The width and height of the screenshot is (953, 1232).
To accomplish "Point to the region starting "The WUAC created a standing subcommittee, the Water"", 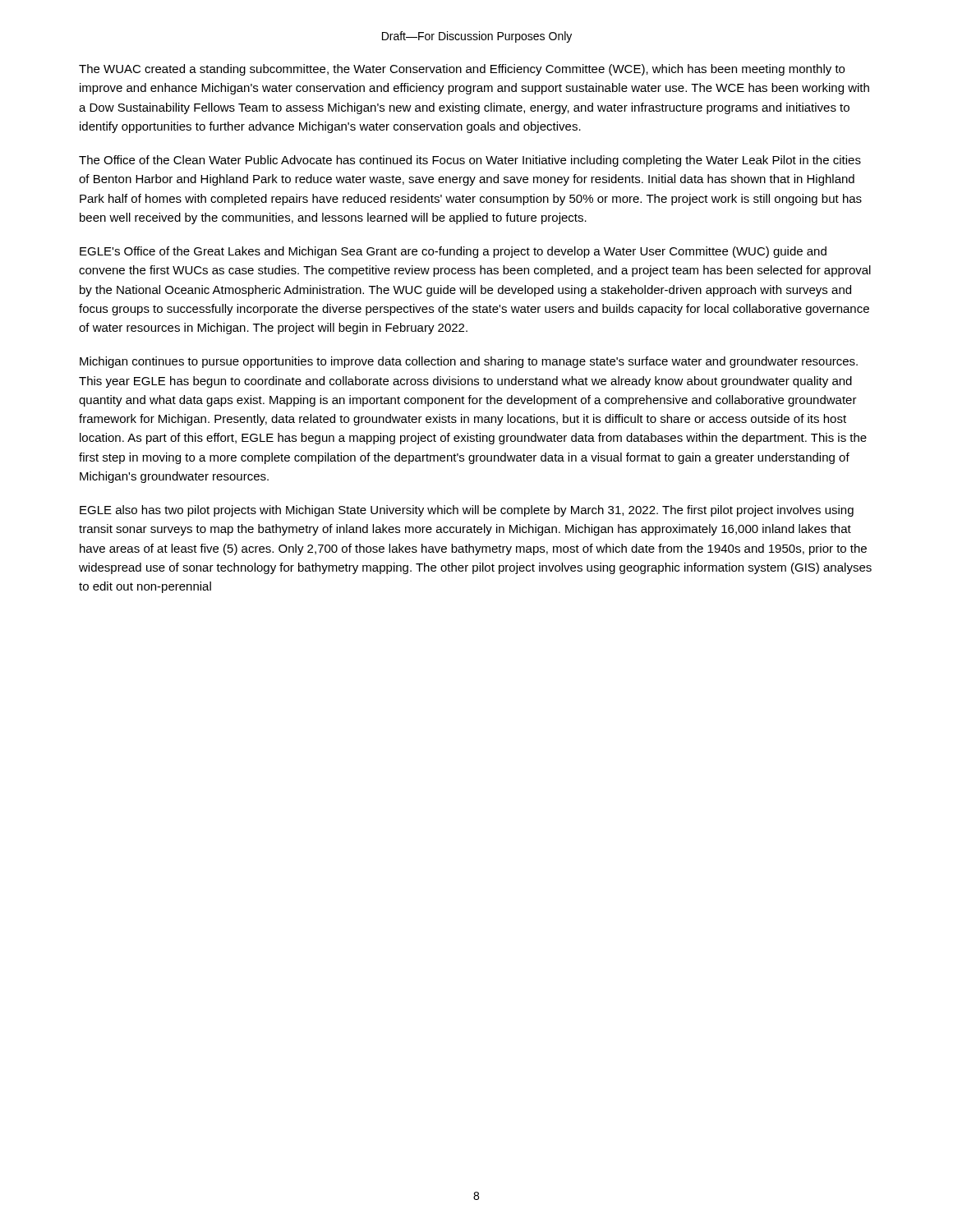I will coord(474,97).
